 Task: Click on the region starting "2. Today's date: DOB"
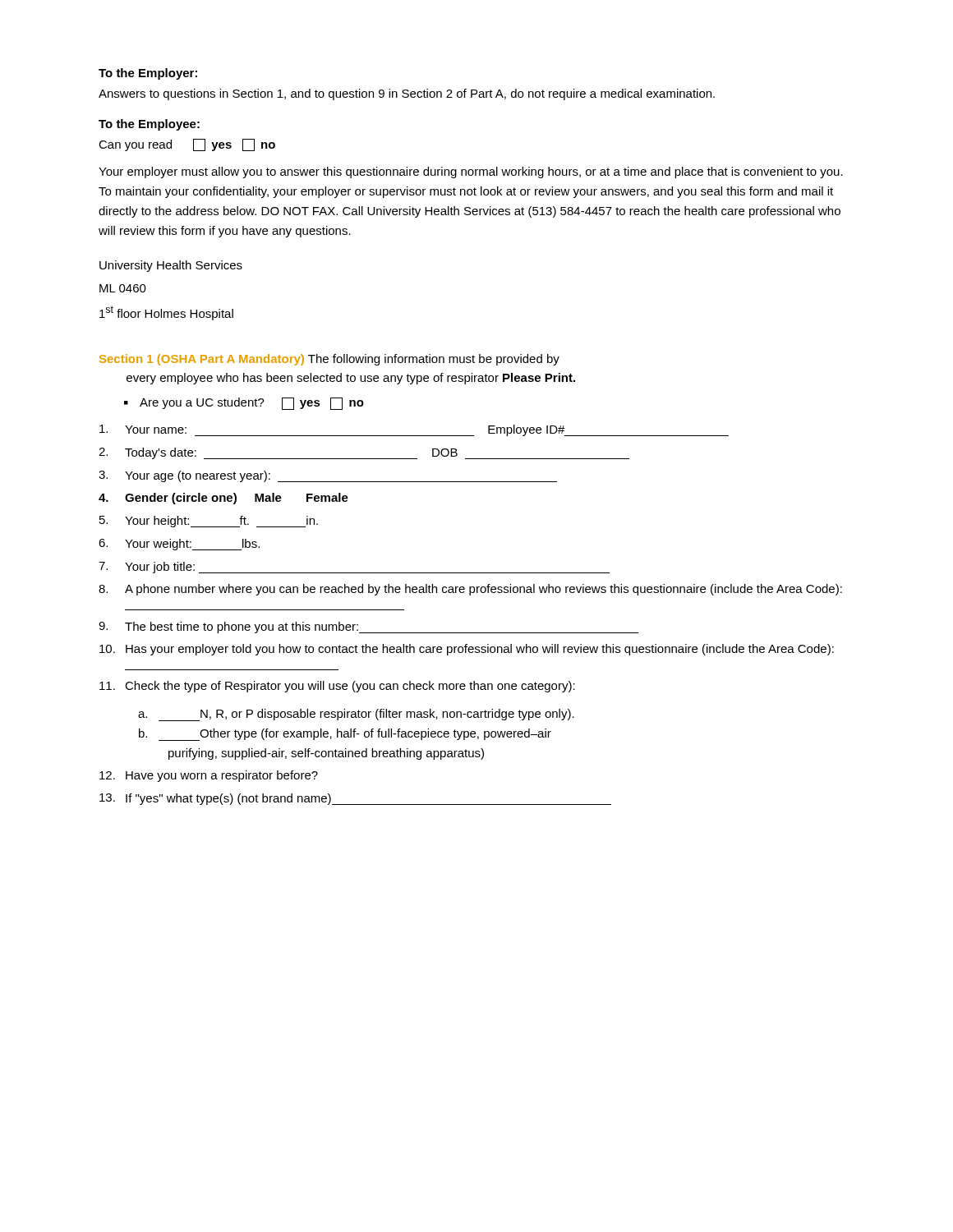click(x=476, y=452)
